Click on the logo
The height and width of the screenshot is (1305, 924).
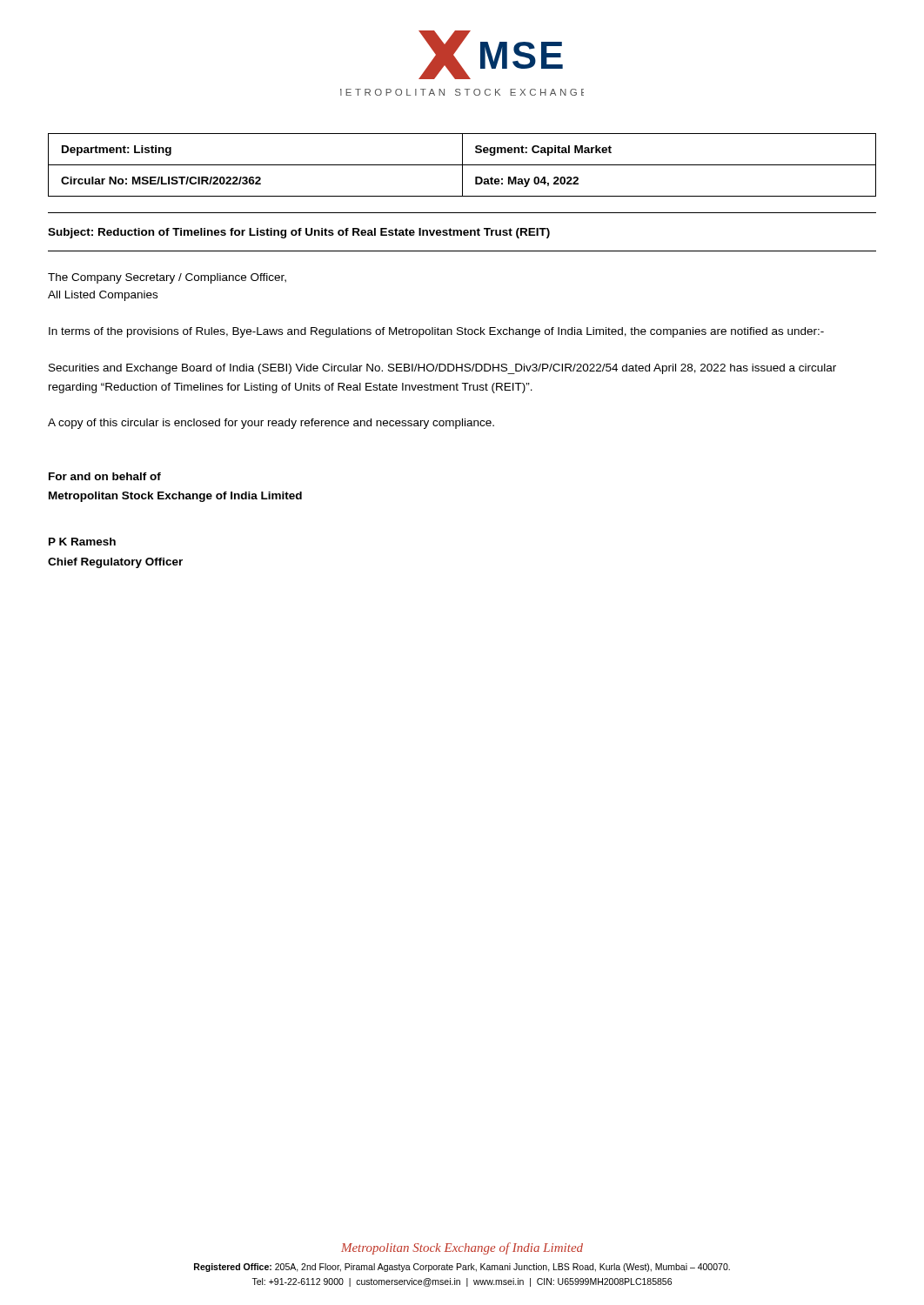(x=462, y=58)
